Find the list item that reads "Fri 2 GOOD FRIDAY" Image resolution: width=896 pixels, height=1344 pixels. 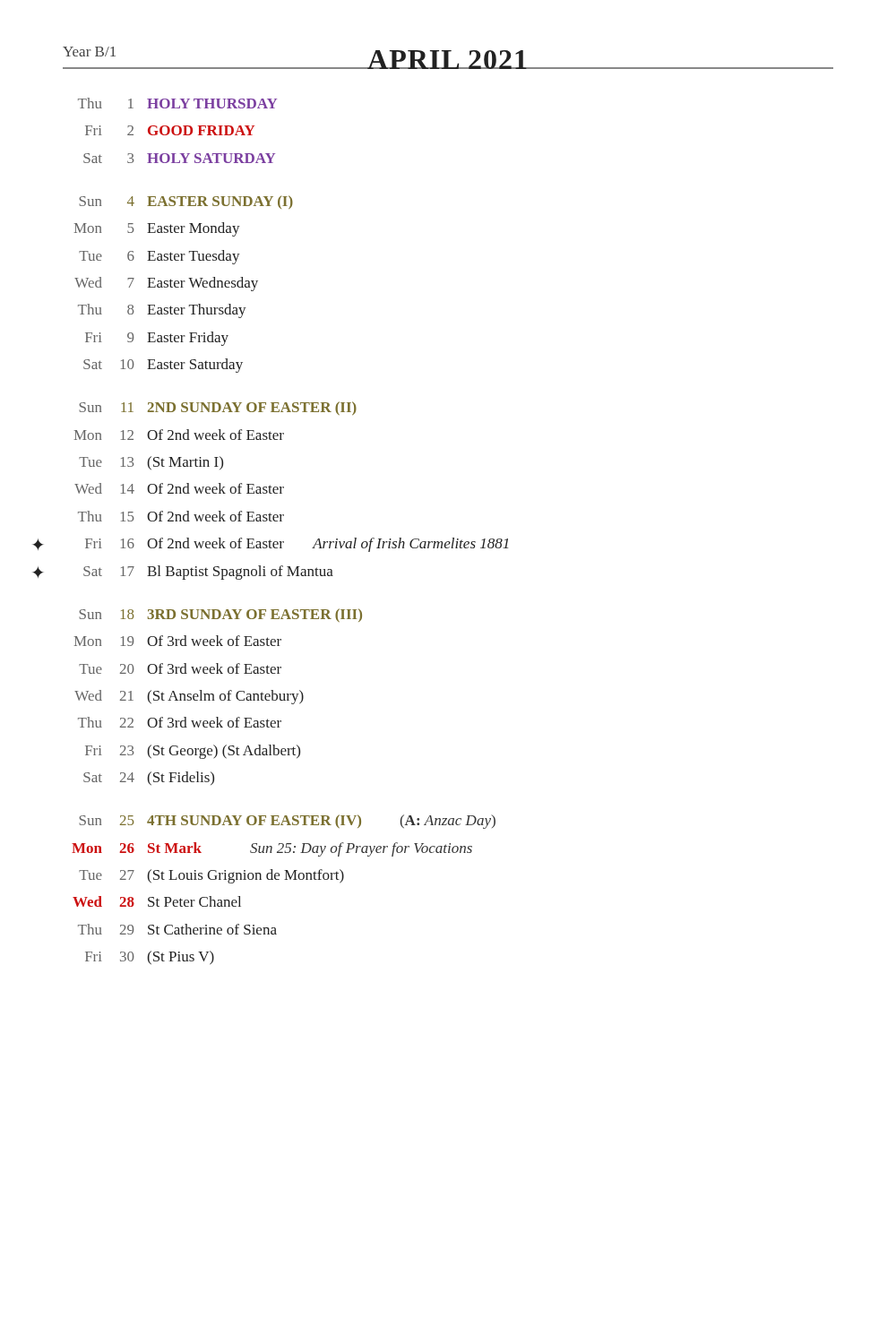(x=170, y=130)
